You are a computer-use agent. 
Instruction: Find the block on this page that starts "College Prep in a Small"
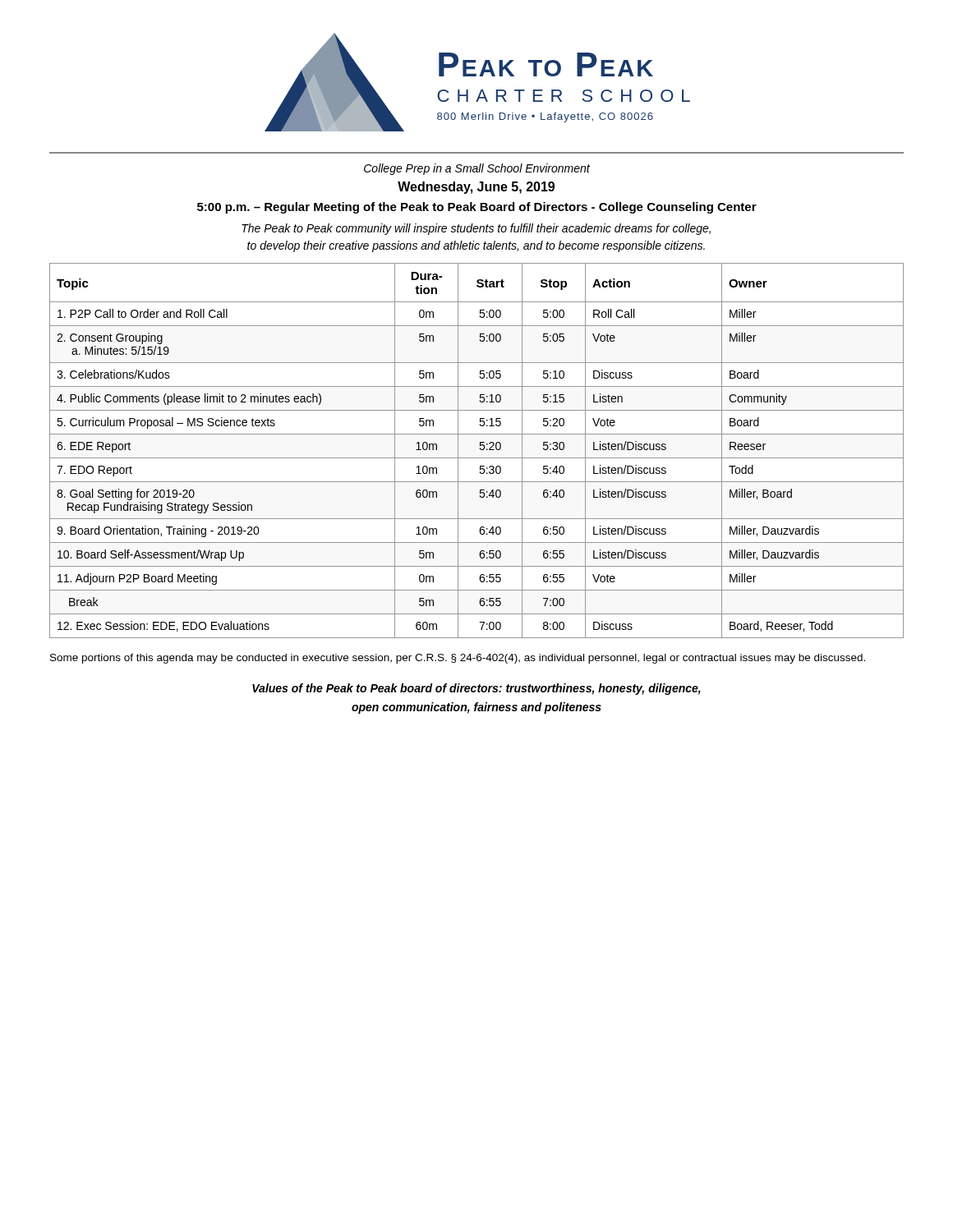pos(476,168)
